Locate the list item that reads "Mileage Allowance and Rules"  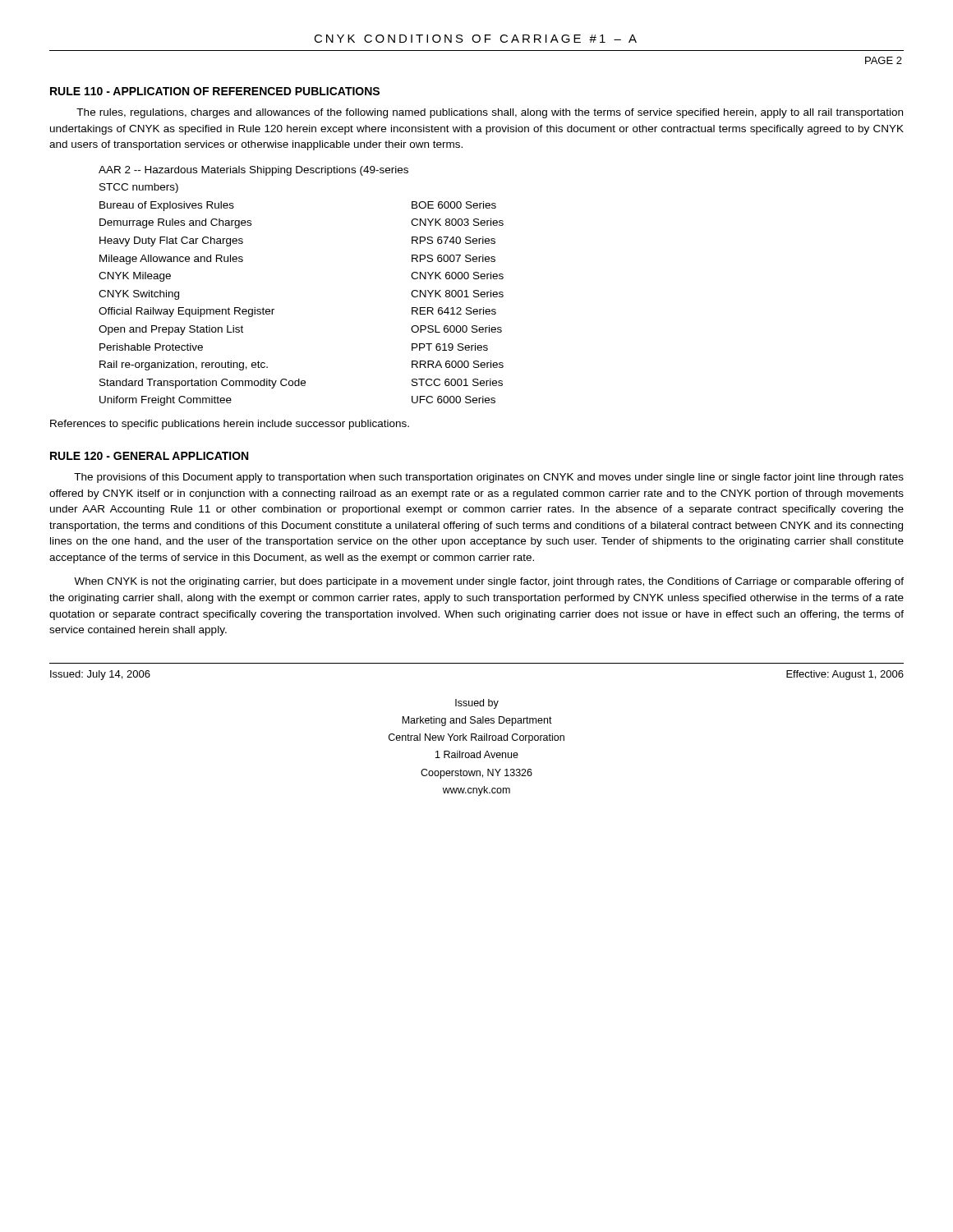click(177, 259)
